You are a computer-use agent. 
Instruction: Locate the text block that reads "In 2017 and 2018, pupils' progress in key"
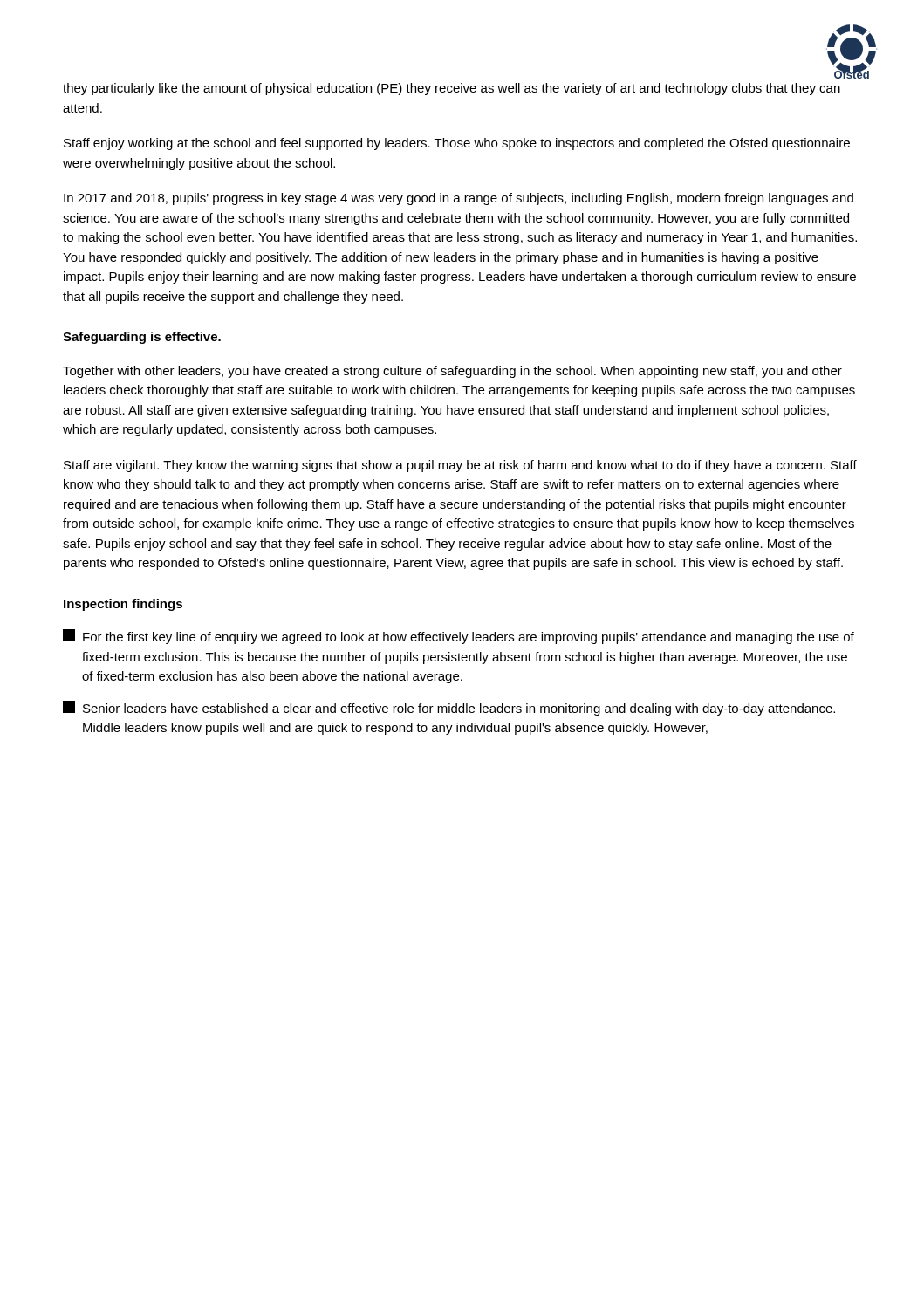(462, 247)
